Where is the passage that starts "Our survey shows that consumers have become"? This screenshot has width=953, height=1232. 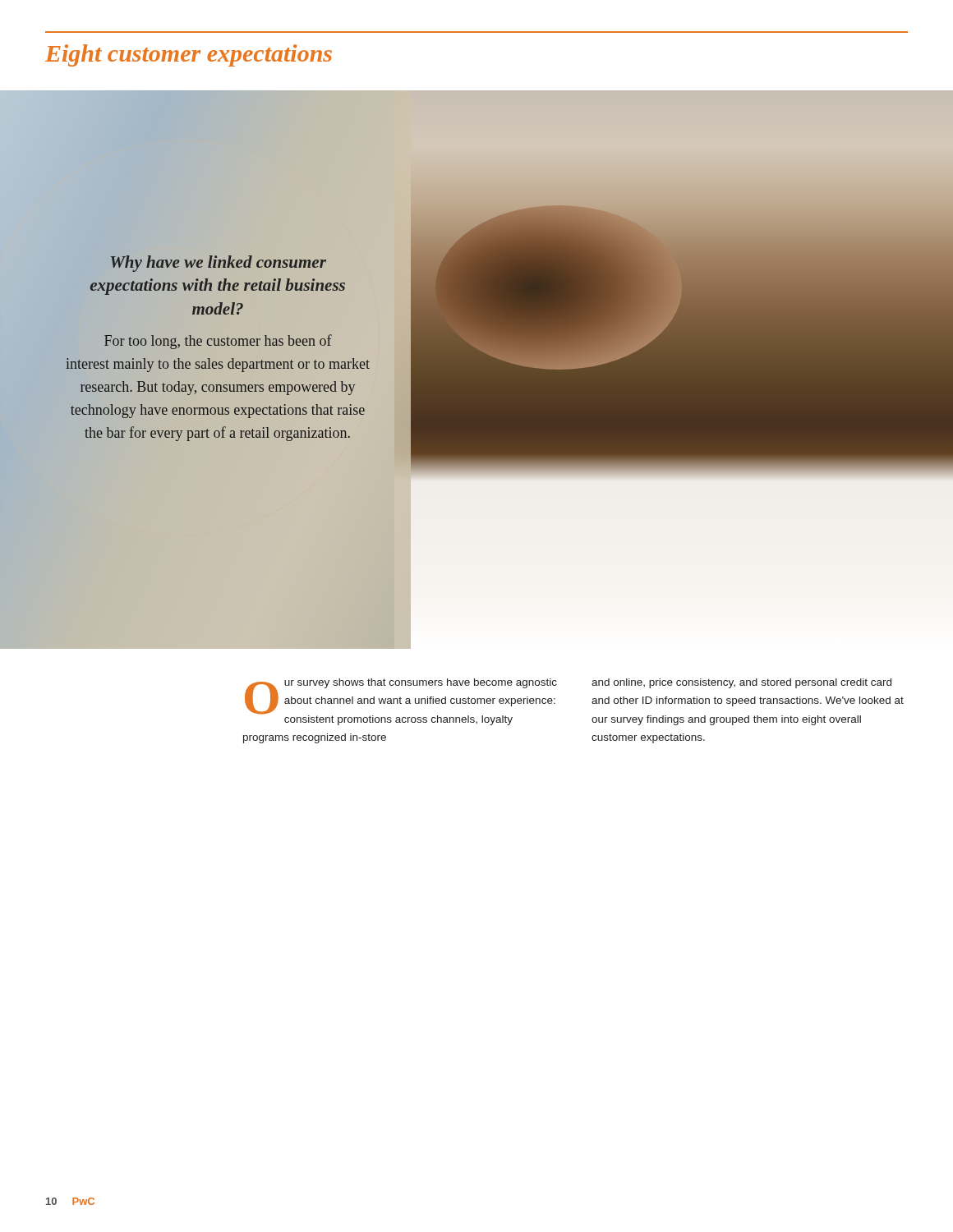[x=400, y=708]
